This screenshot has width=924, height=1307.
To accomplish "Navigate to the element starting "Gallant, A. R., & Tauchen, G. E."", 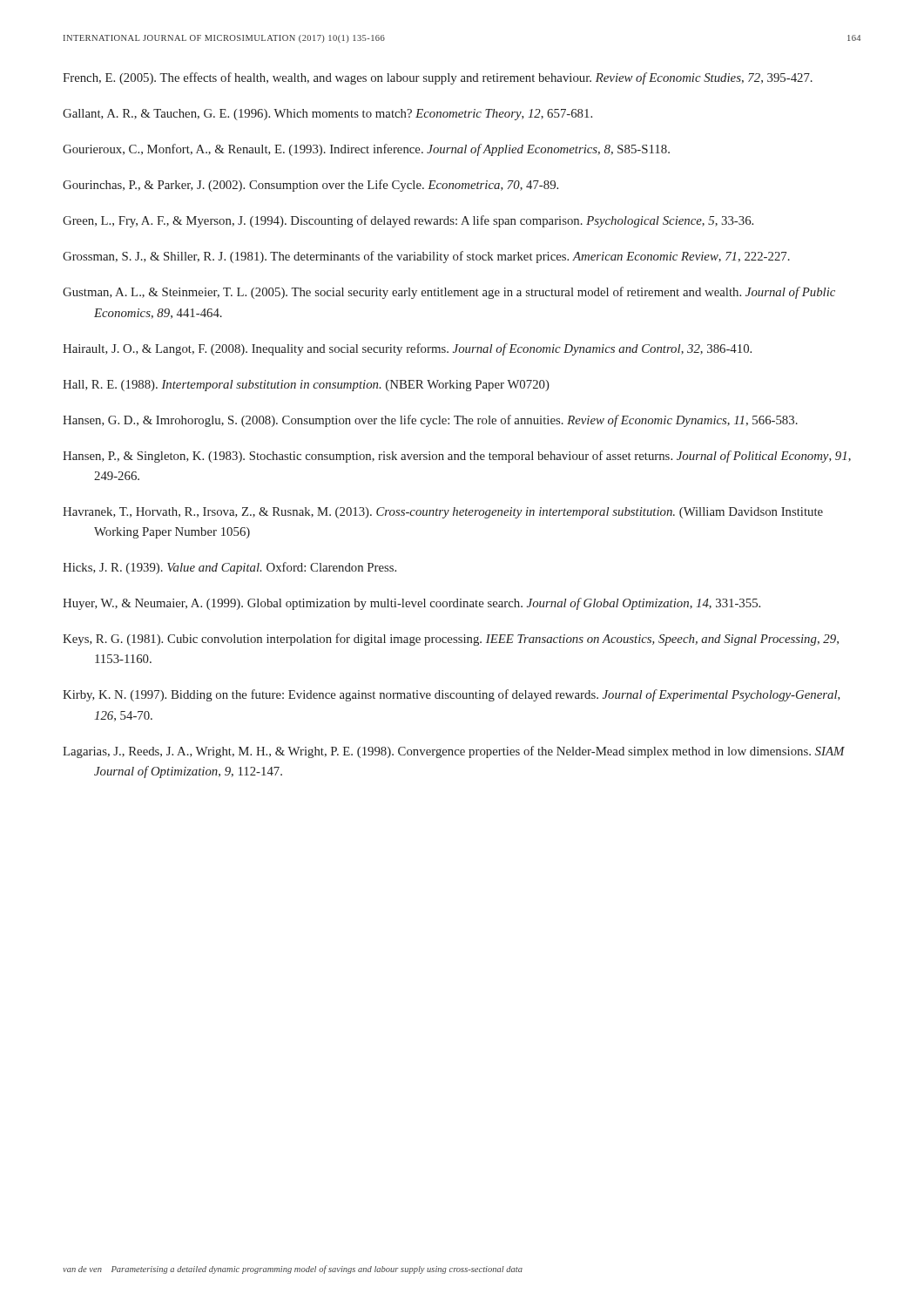I will 328,113.
